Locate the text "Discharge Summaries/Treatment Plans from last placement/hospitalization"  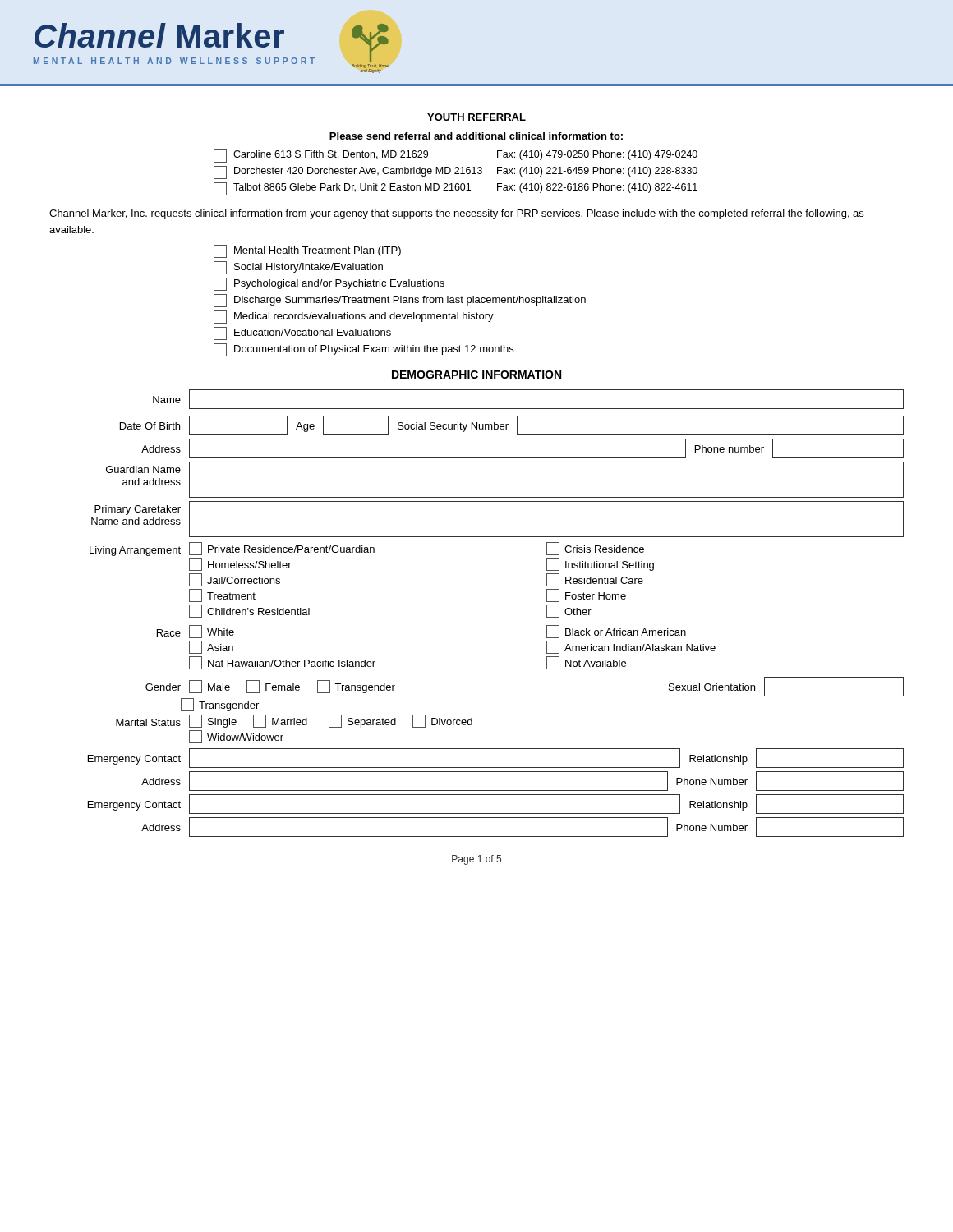click(400, 300)
